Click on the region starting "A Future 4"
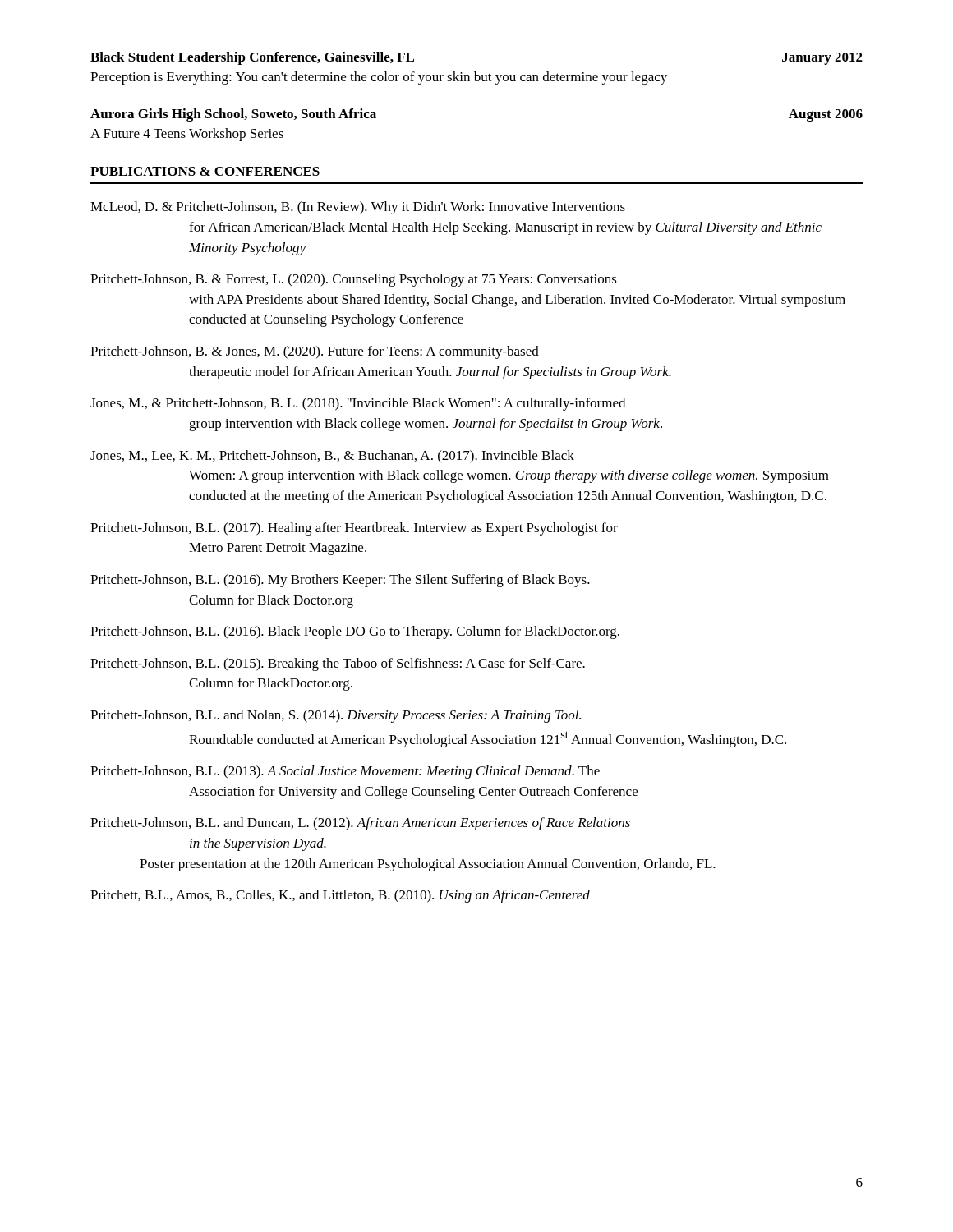Image resolution: width=953 pixels, height=1232 pixels. [187, 133]
